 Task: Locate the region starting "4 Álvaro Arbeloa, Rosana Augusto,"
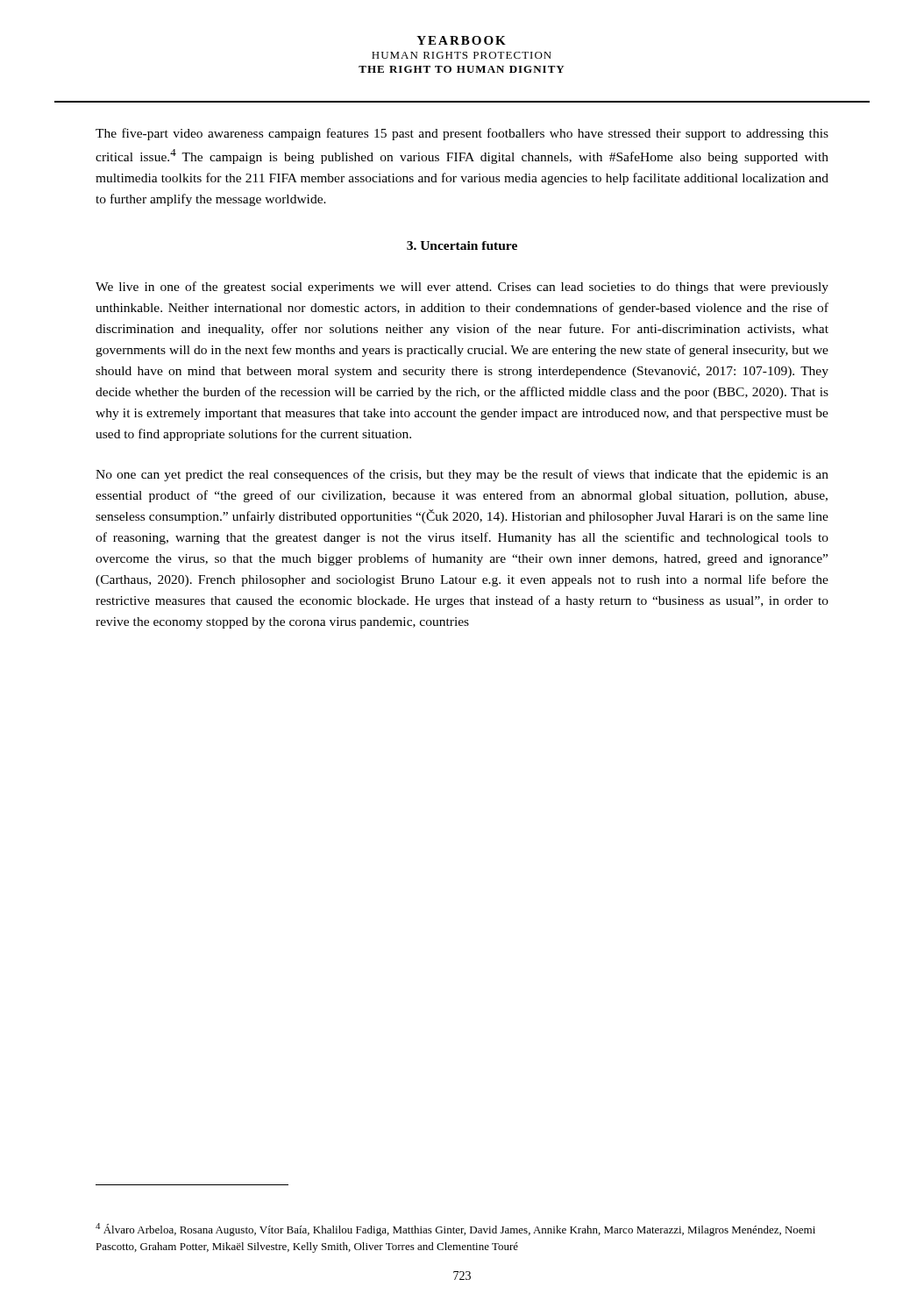point(456,1237)
